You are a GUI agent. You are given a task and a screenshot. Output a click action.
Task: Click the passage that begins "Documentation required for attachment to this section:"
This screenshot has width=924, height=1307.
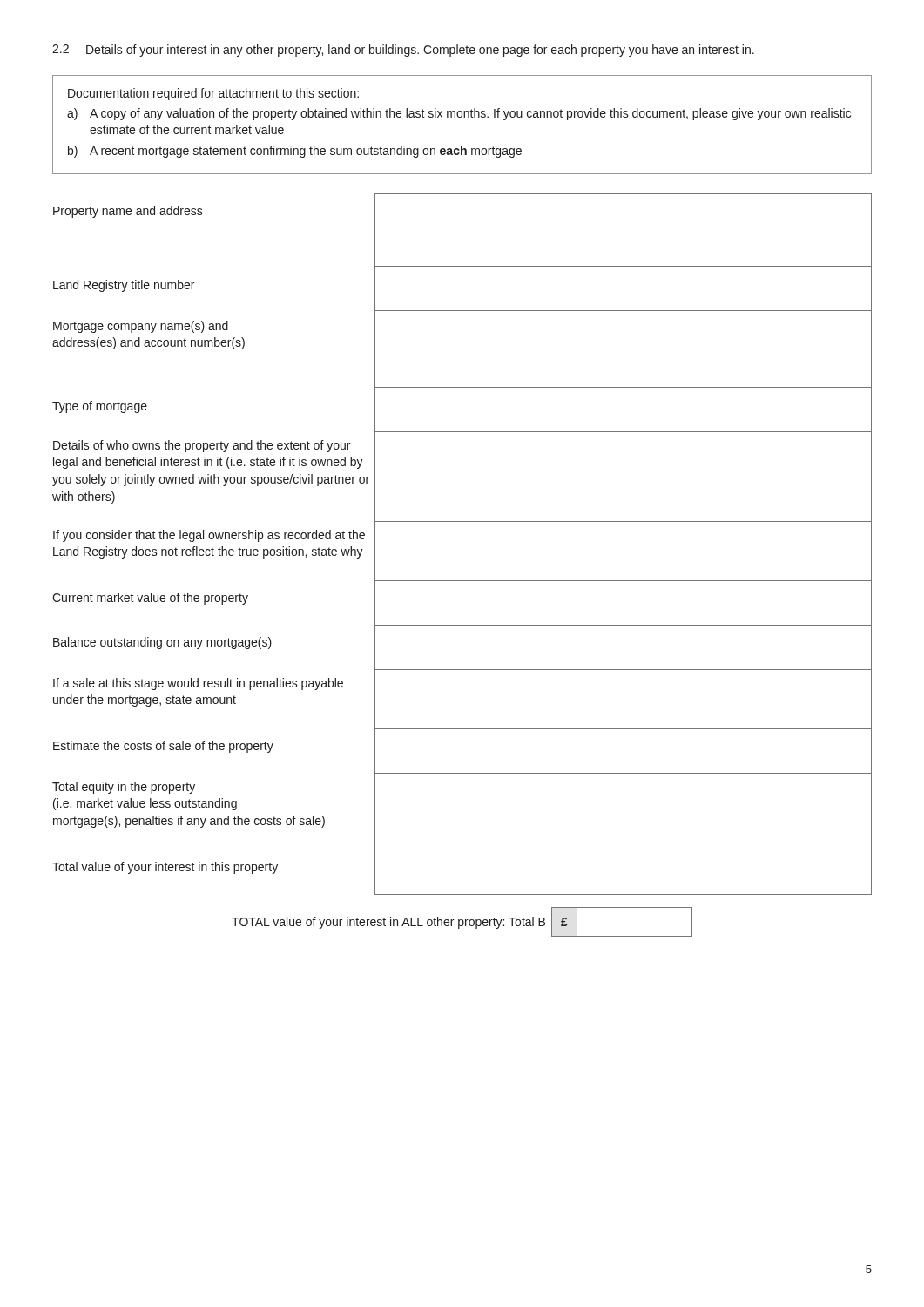tap(462, 123)
